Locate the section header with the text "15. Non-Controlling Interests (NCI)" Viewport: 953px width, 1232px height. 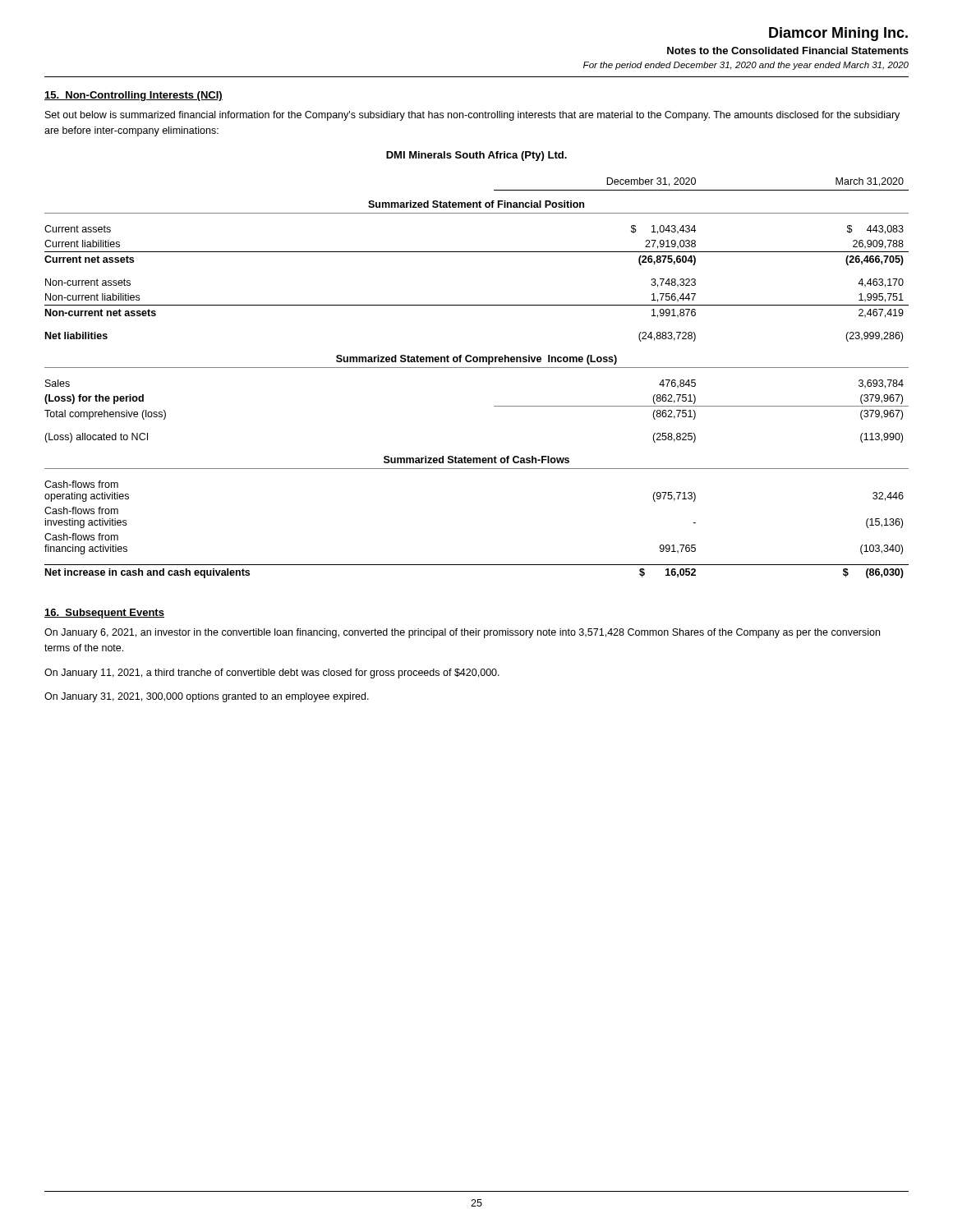[x=133, y=95]
